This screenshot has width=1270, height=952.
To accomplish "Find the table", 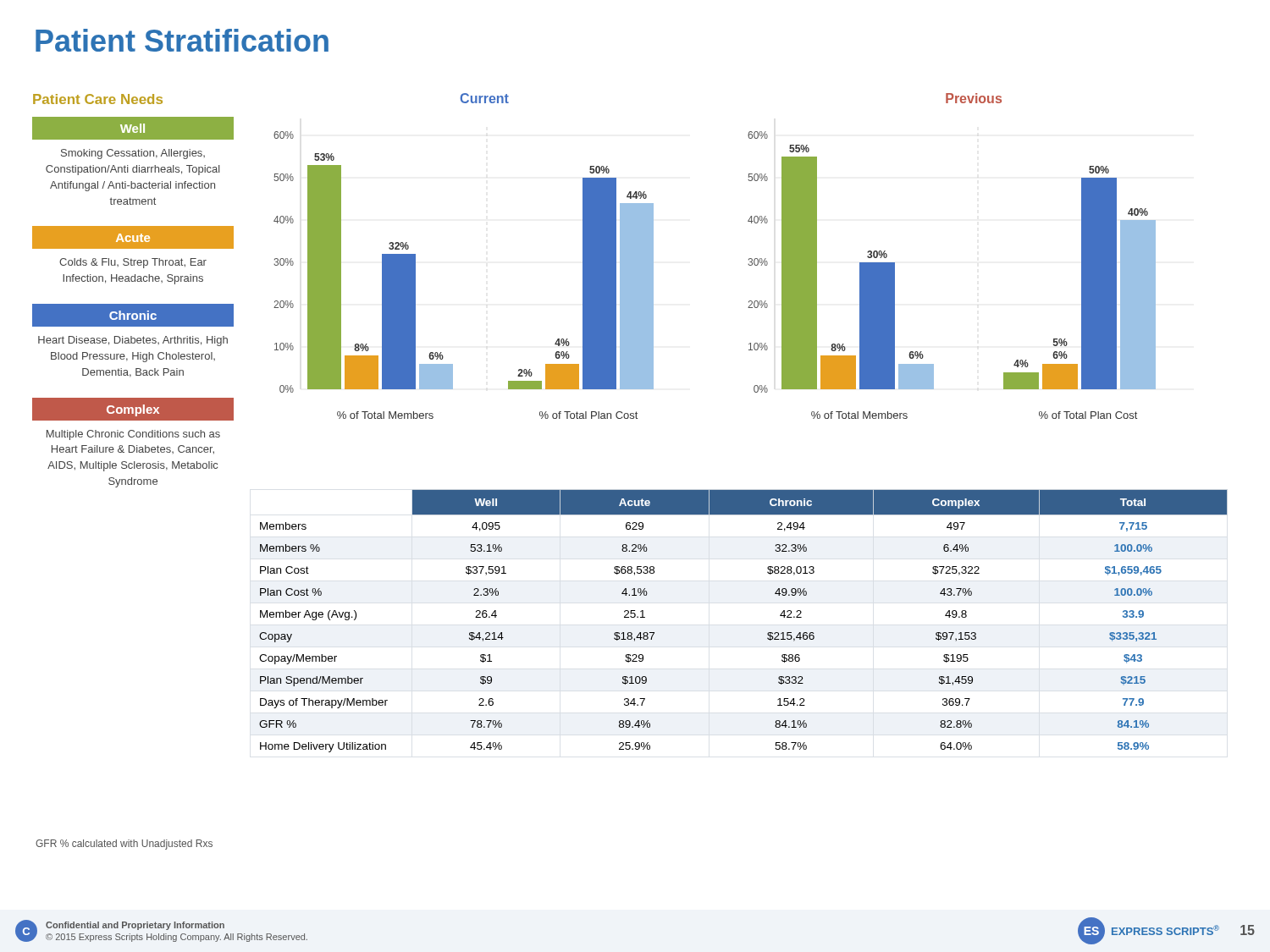I will [739, 623].
